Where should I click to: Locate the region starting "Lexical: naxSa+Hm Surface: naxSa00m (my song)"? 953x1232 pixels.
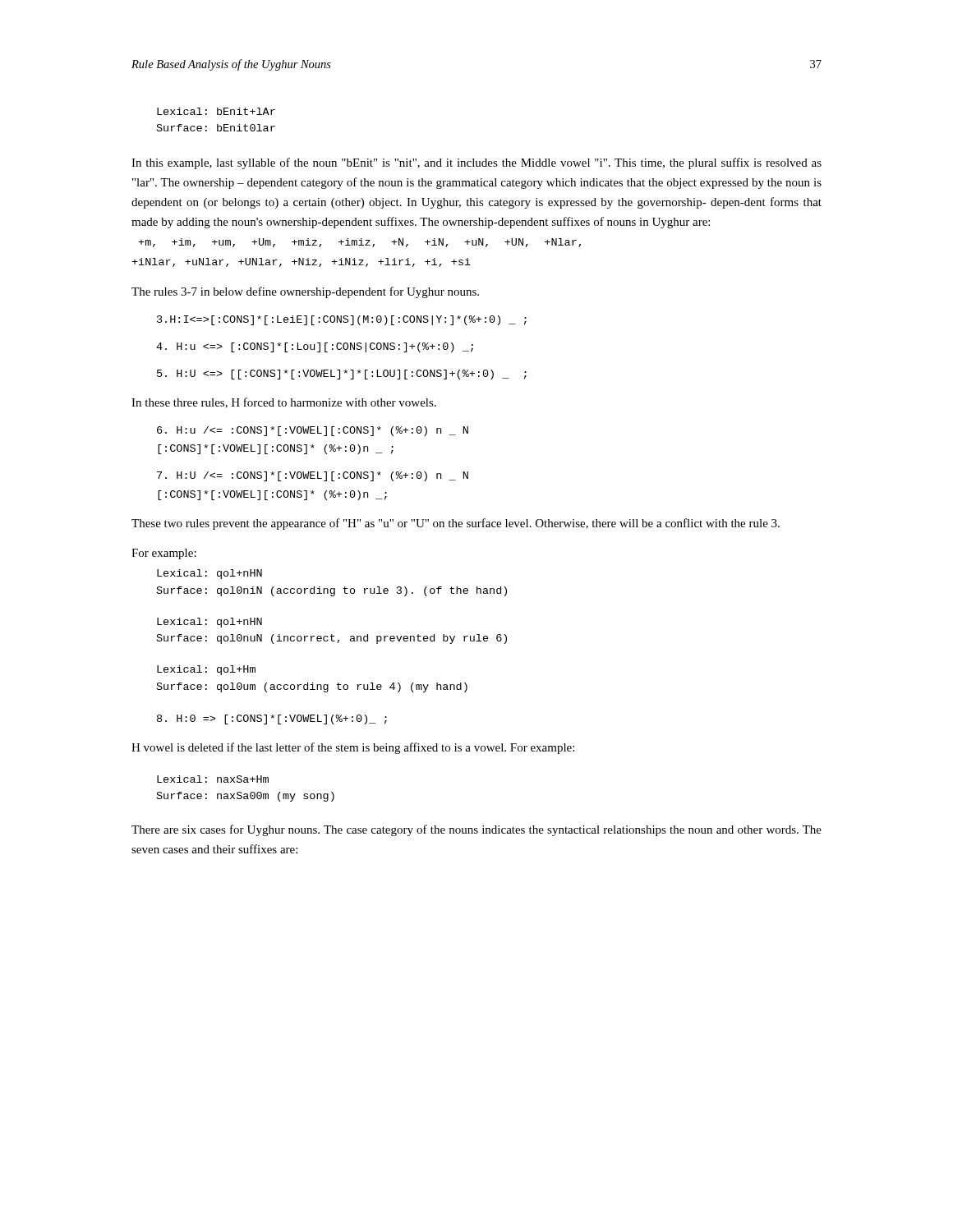click(x=213, y=779)
